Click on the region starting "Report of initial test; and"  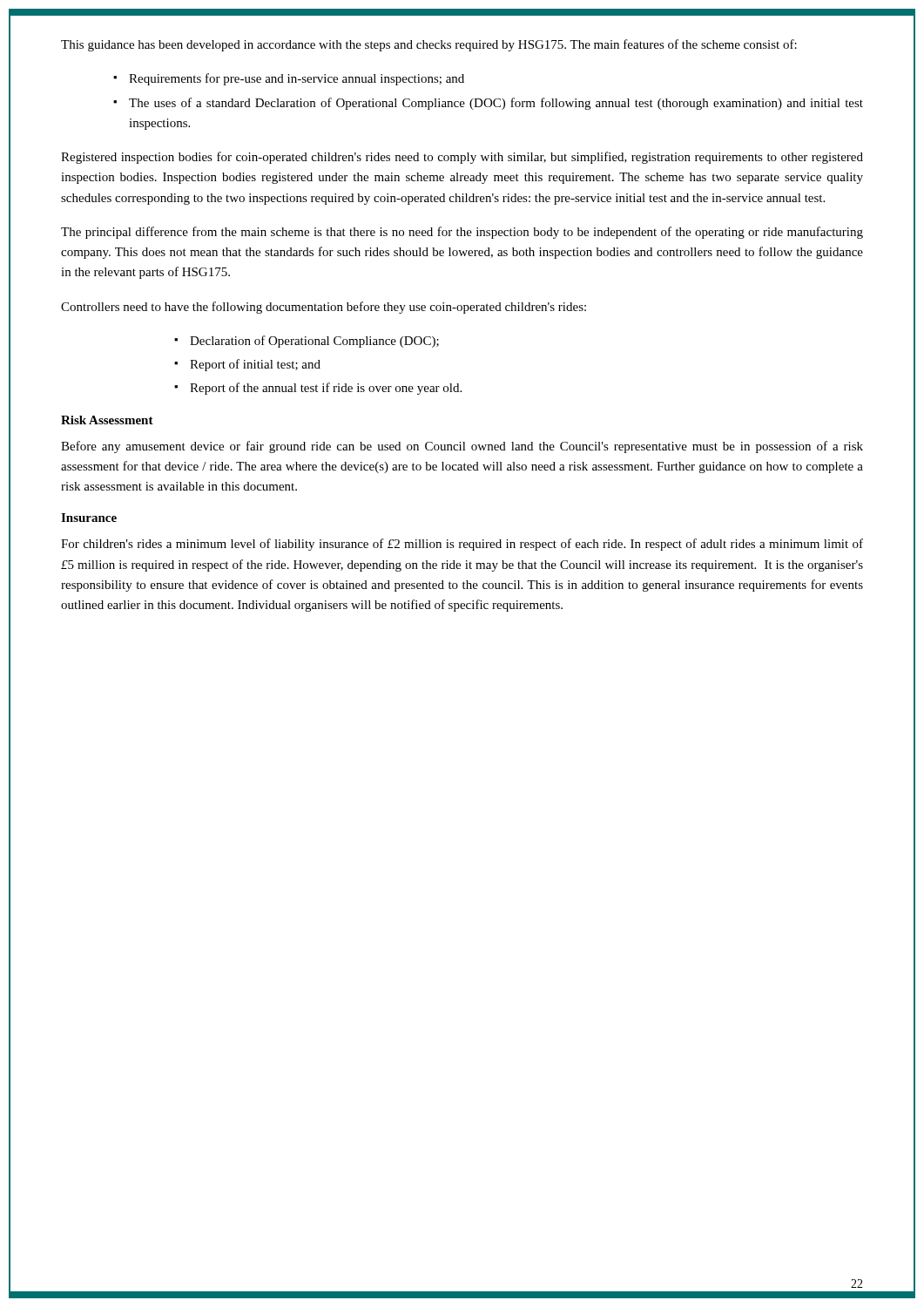click(x=255, y=364)
